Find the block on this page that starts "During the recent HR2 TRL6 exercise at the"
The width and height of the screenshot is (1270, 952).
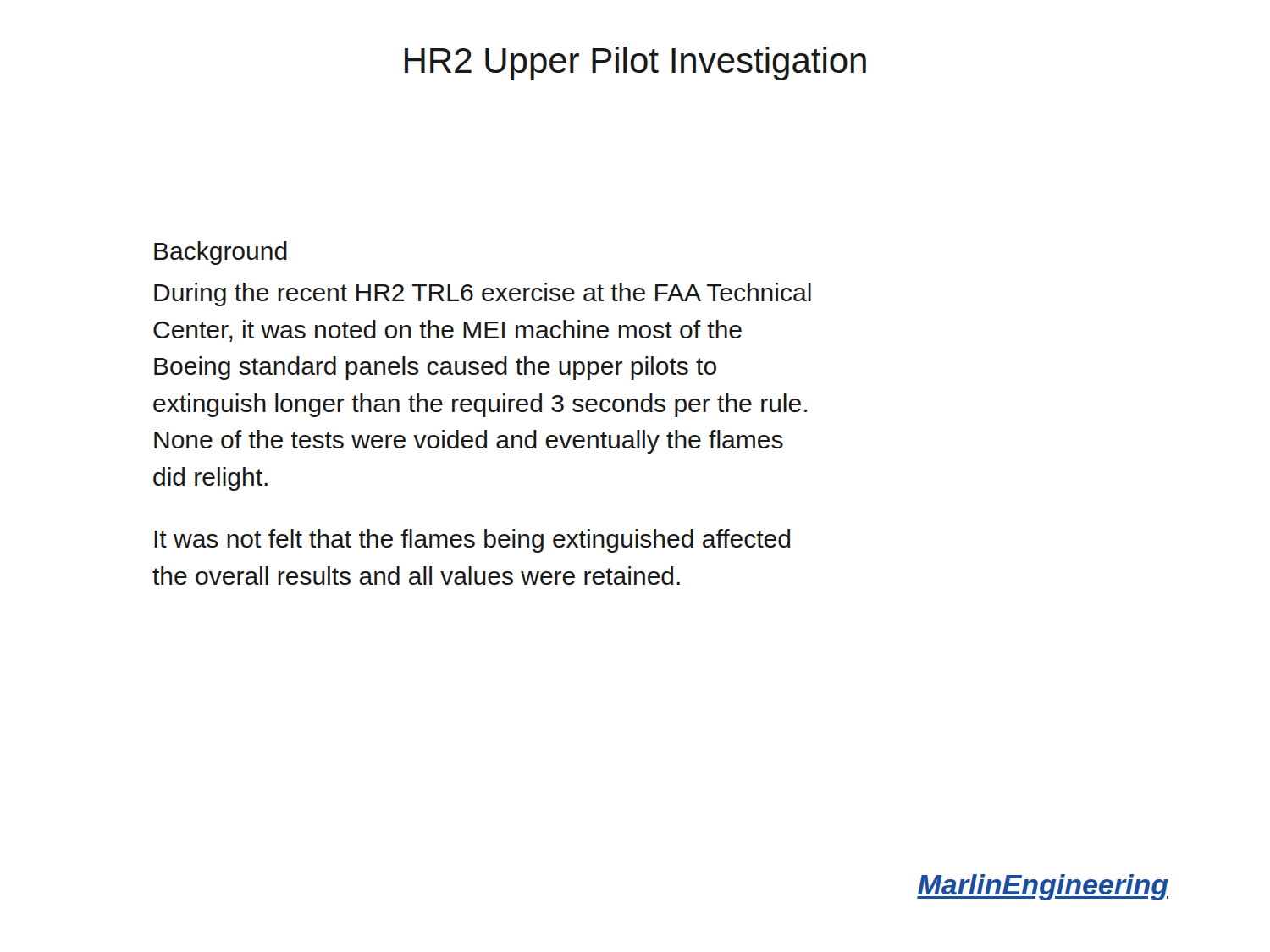(x=482, y=384)
